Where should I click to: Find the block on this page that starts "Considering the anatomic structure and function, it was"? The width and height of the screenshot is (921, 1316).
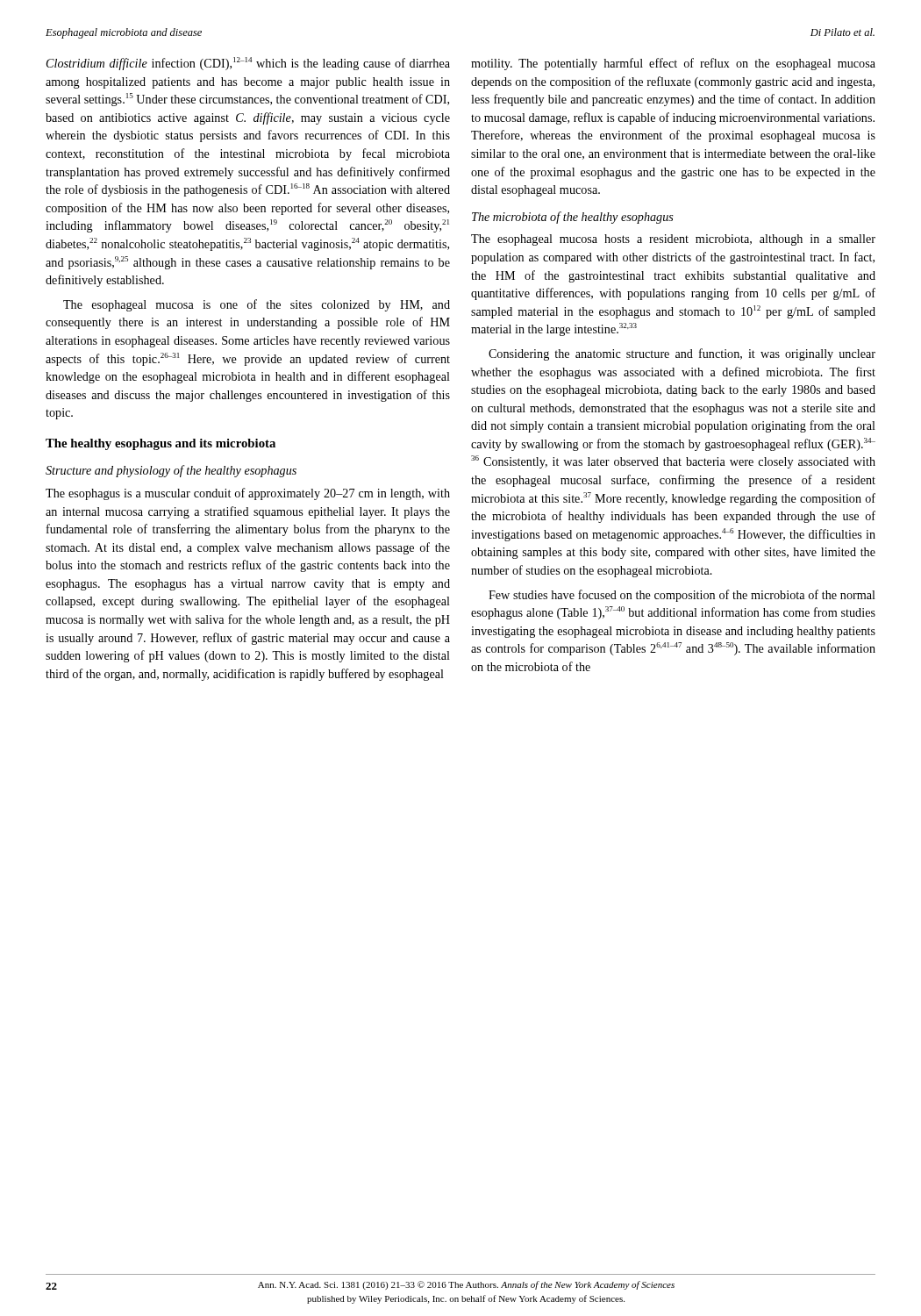673,462
